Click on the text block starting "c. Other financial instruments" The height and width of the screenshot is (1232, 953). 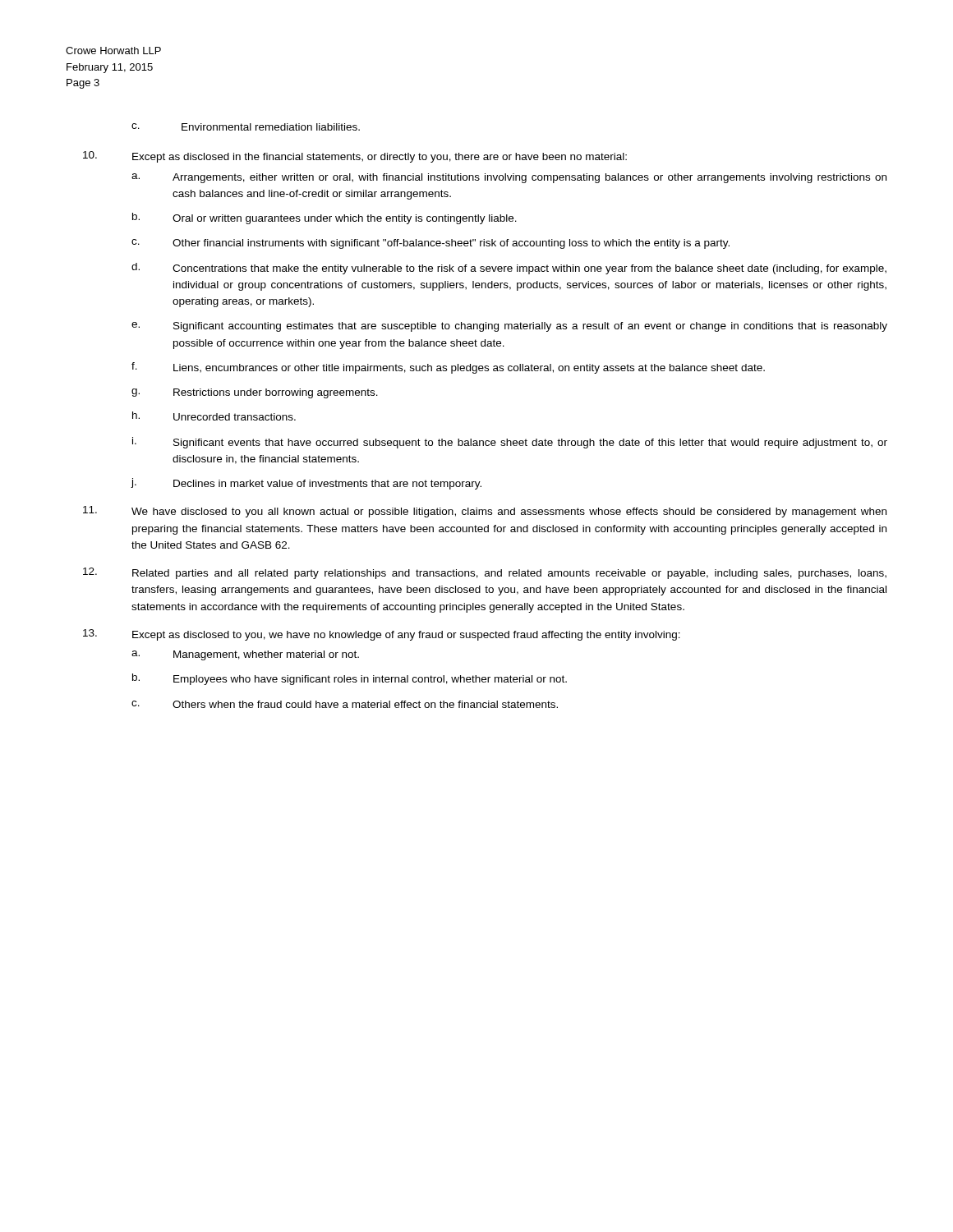point(509,243)
